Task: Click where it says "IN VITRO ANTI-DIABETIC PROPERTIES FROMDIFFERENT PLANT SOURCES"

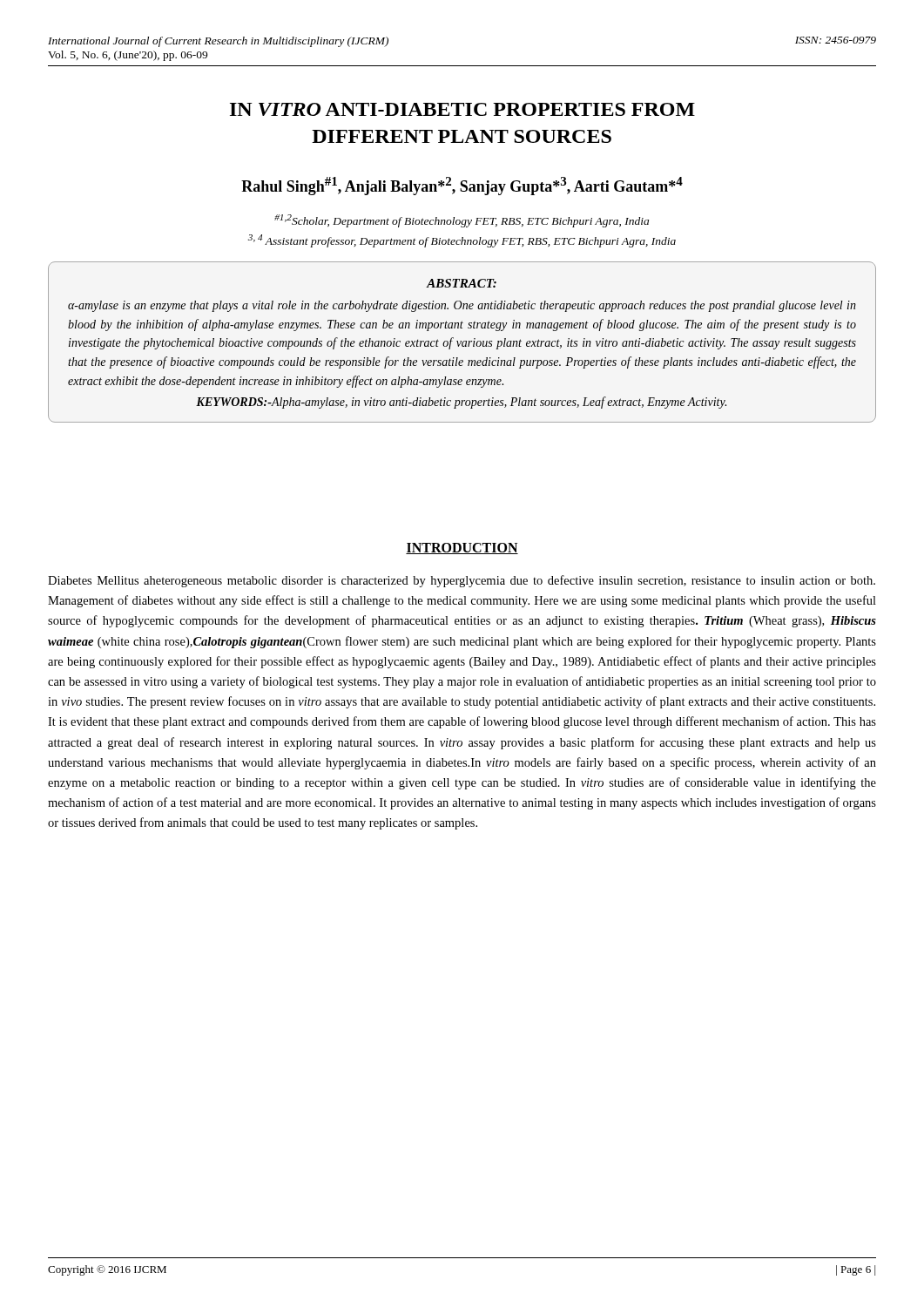Action: click(x=462, y=123)
